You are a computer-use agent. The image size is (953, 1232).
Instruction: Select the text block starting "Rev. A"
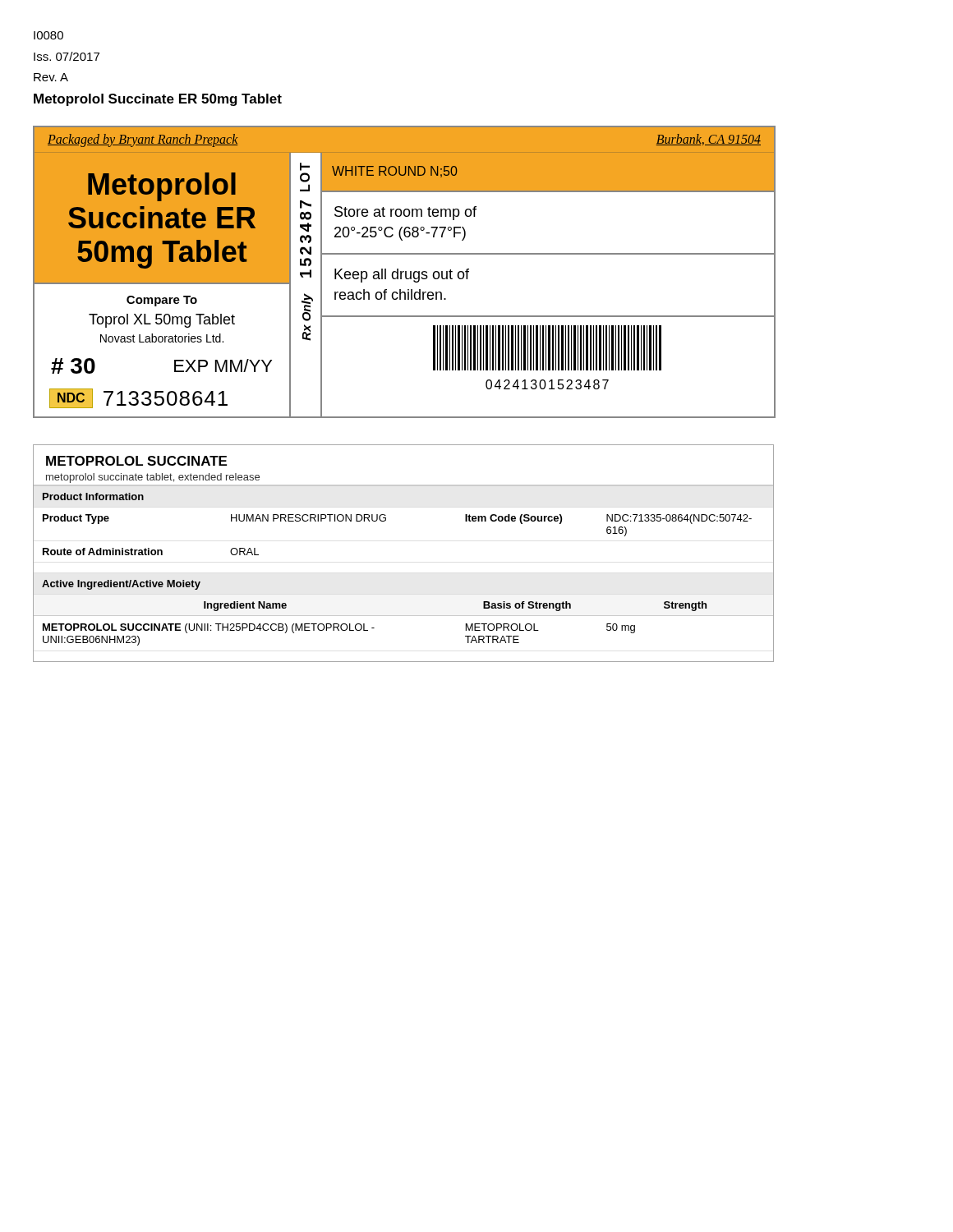51,77
